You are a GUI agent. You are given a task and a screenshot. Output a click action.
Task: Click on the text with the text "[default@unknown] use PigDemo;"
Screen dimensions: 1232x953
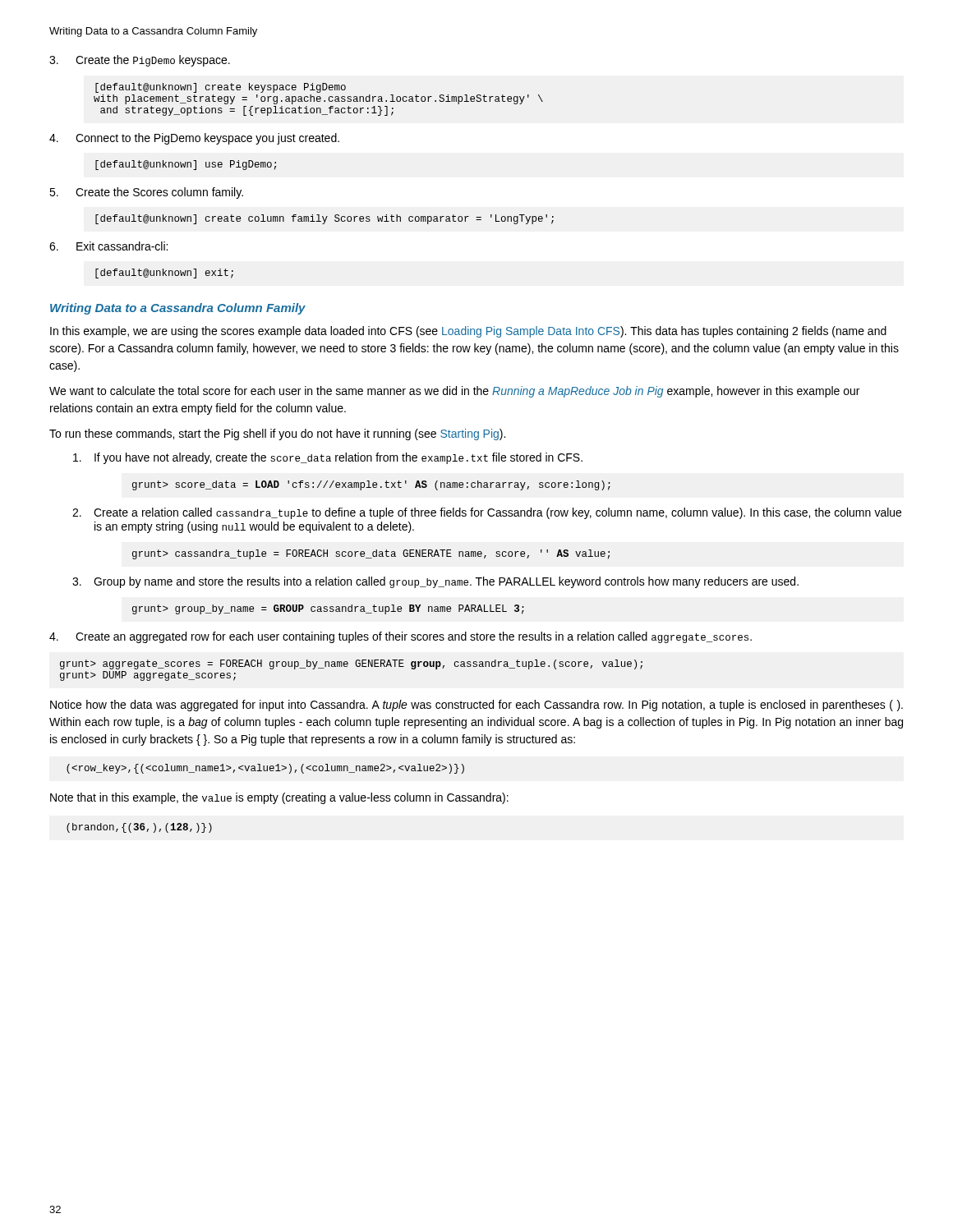pyautogui.click(x=186, y=165)
